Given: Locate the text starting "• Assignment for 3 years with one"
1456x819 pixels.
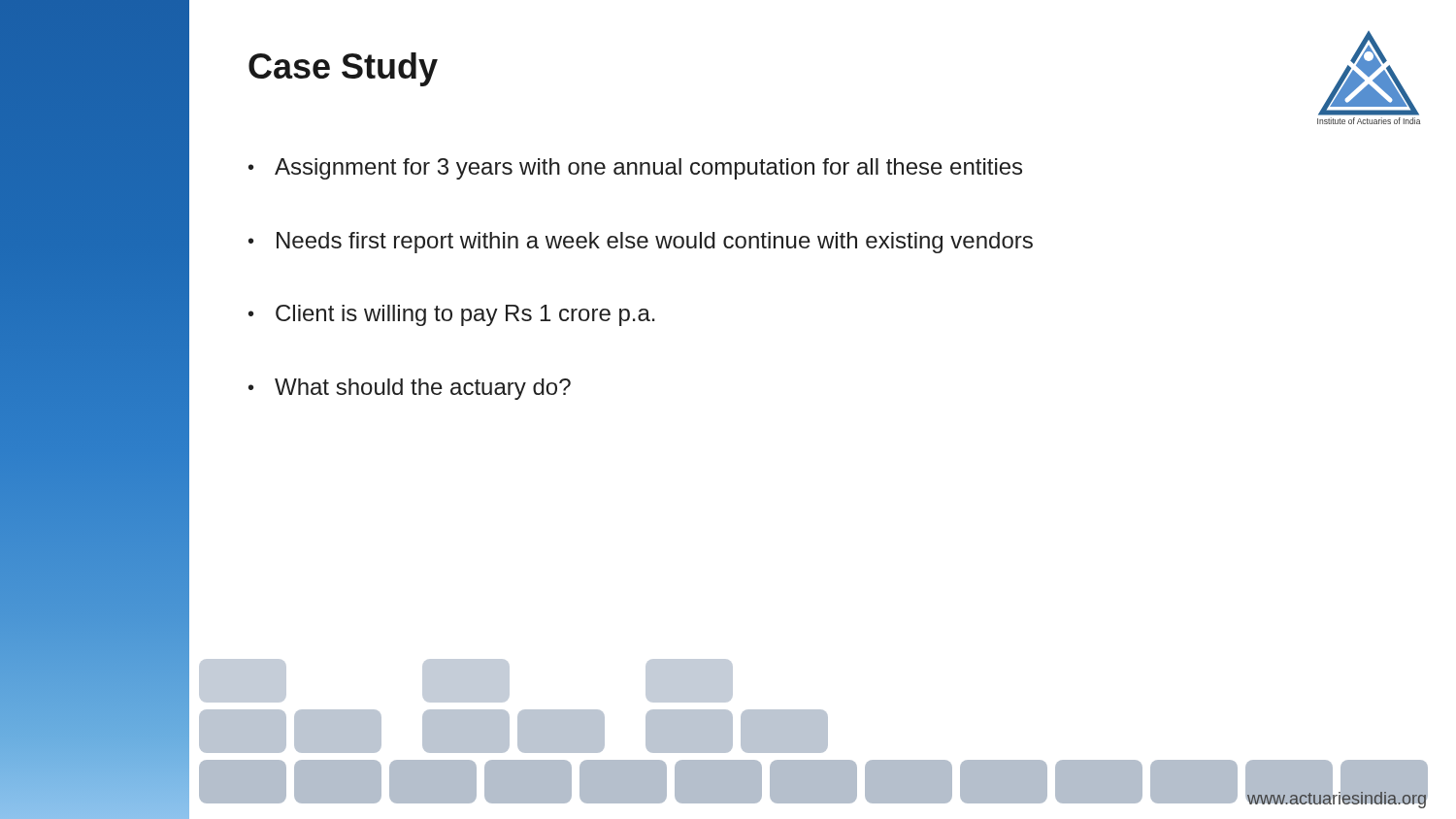Looking at the screenshot, I should tap(635, 167).
